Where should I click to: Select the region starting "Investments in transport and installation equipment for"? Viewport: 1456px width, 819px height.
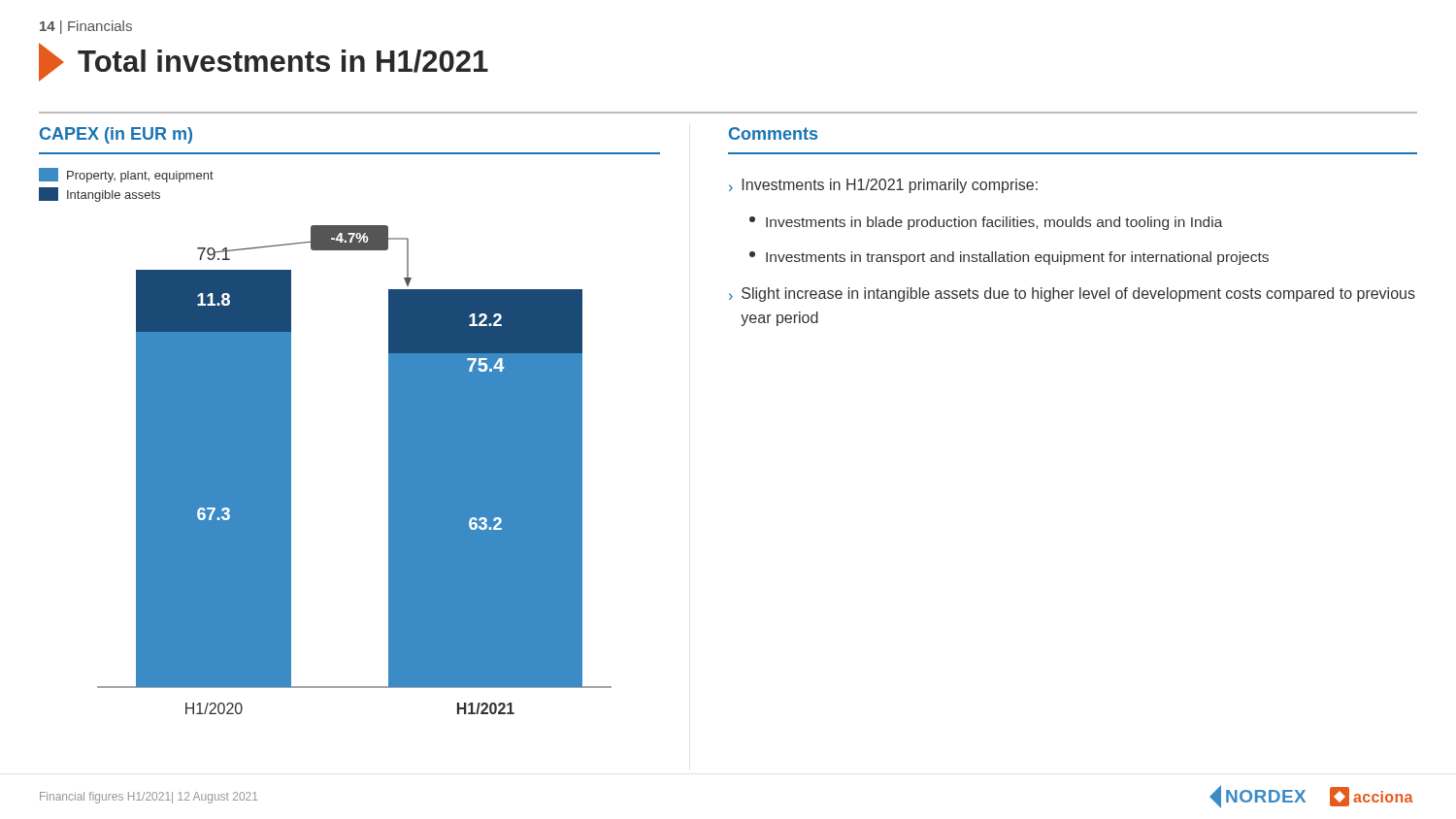[x=1009, y=257]
